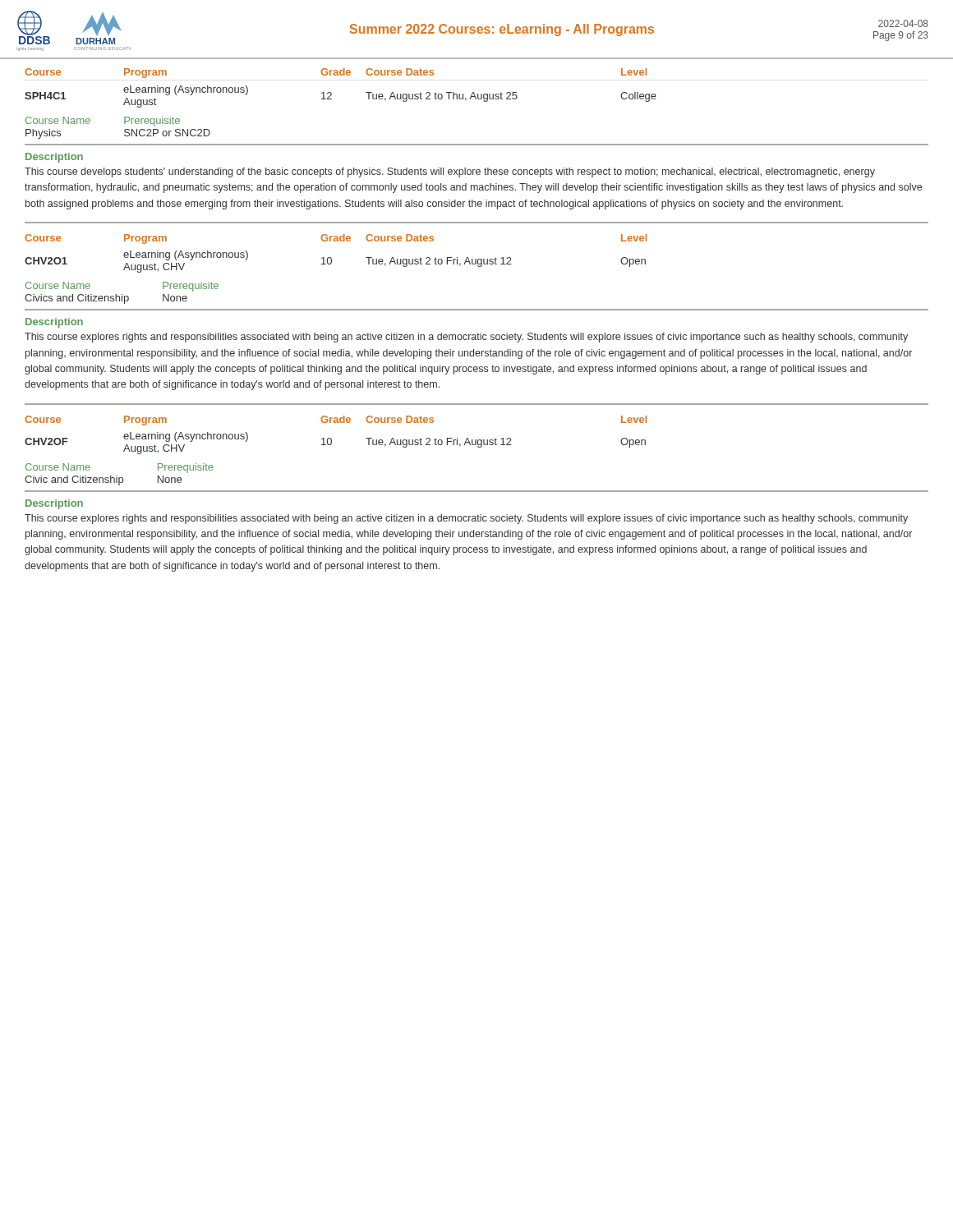This screenshot has height=1232, width=953.
Task: Click on the text block containing "This course develops students' understanding of the basic"
Action: (473, 188)
